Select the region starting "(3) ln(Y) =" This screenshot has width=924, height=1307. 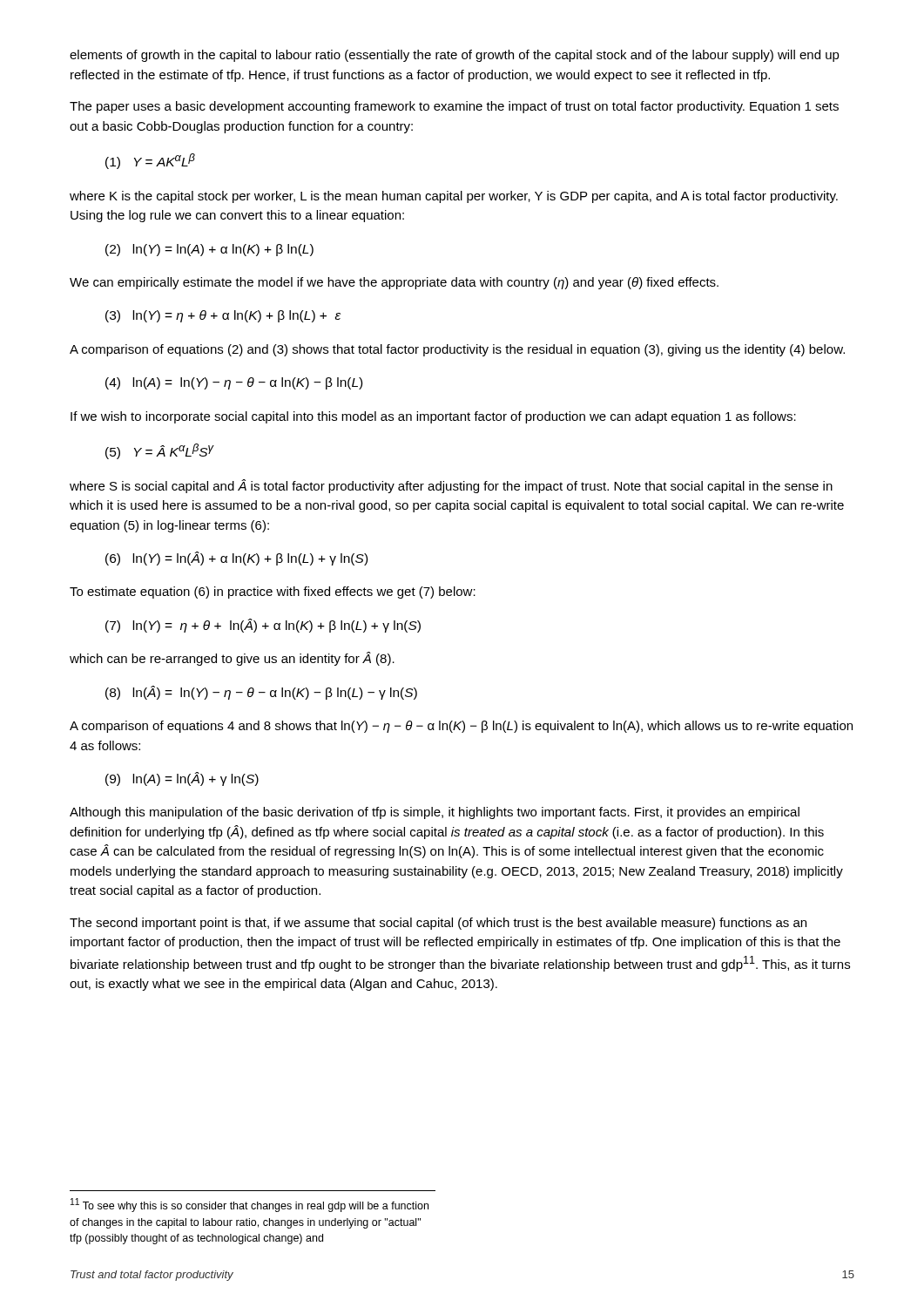click(x=223, y=315)
